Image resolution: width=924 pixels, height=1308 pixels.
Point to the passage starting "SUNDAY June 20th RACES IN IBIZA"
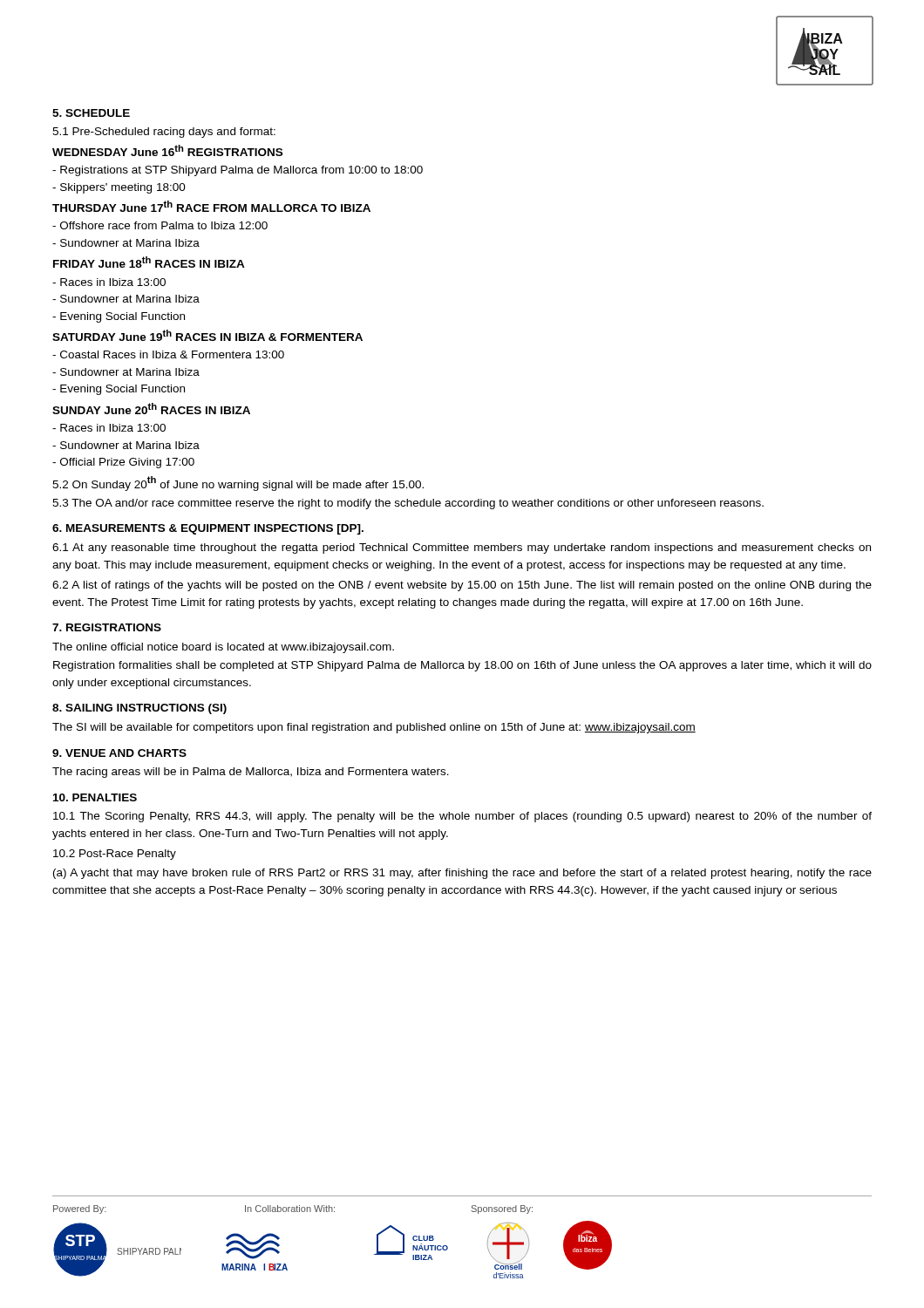[x=151, y=408]
